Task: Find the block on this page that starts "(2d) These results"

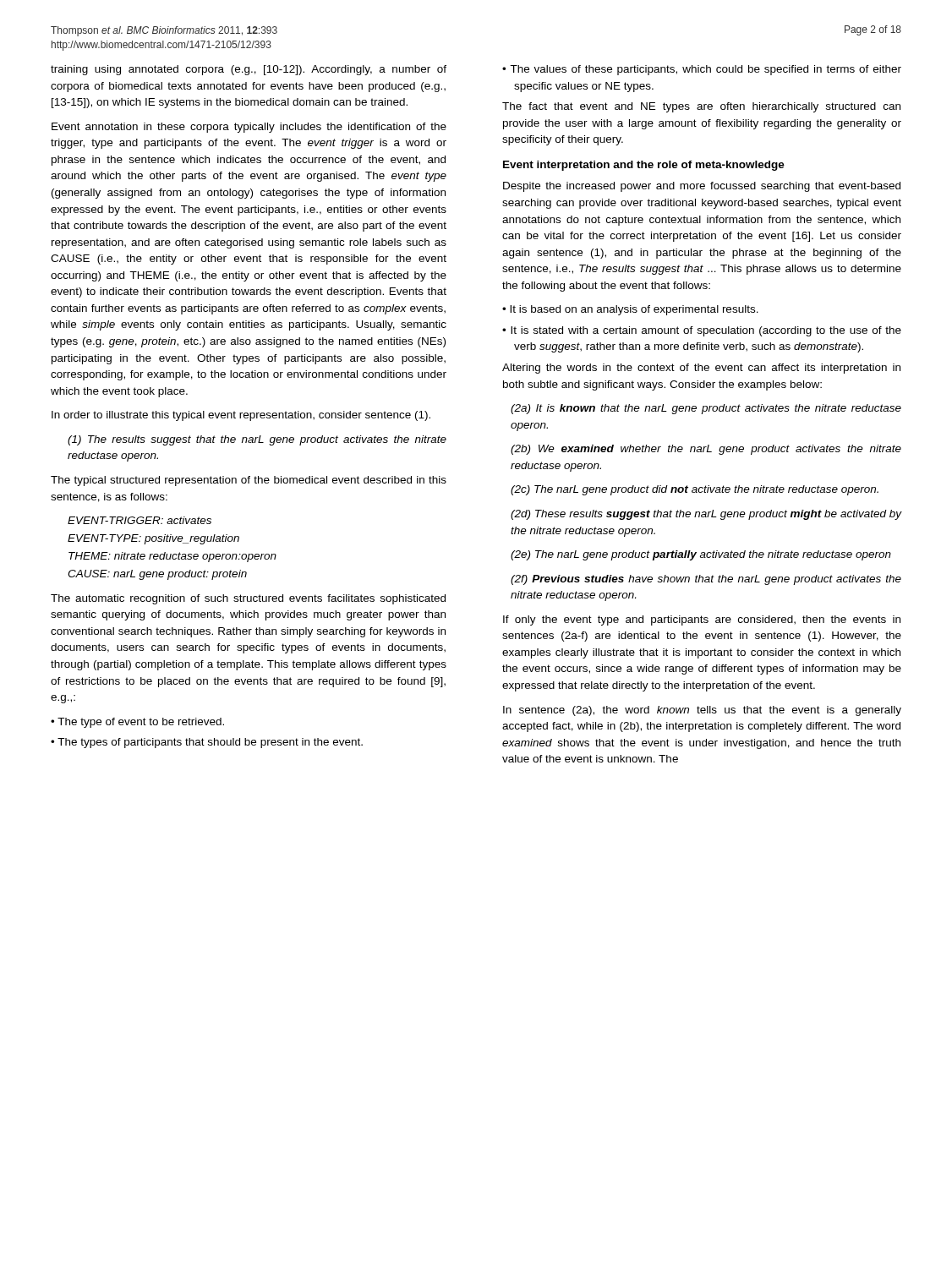Action: click(x=706, y=522)
